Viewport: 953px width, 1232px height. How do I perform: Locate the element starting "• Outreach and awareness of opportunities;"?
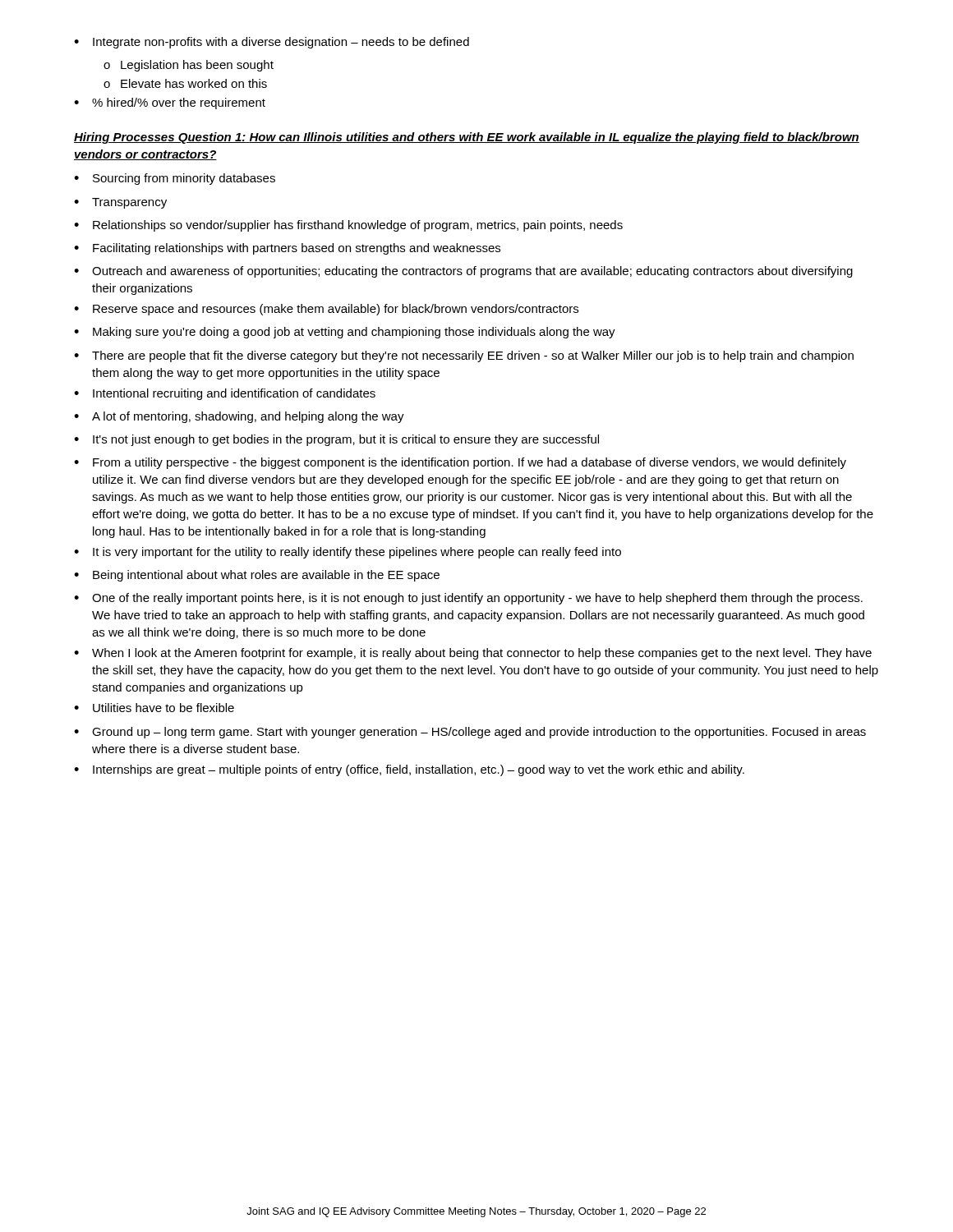tap(476, 279)
